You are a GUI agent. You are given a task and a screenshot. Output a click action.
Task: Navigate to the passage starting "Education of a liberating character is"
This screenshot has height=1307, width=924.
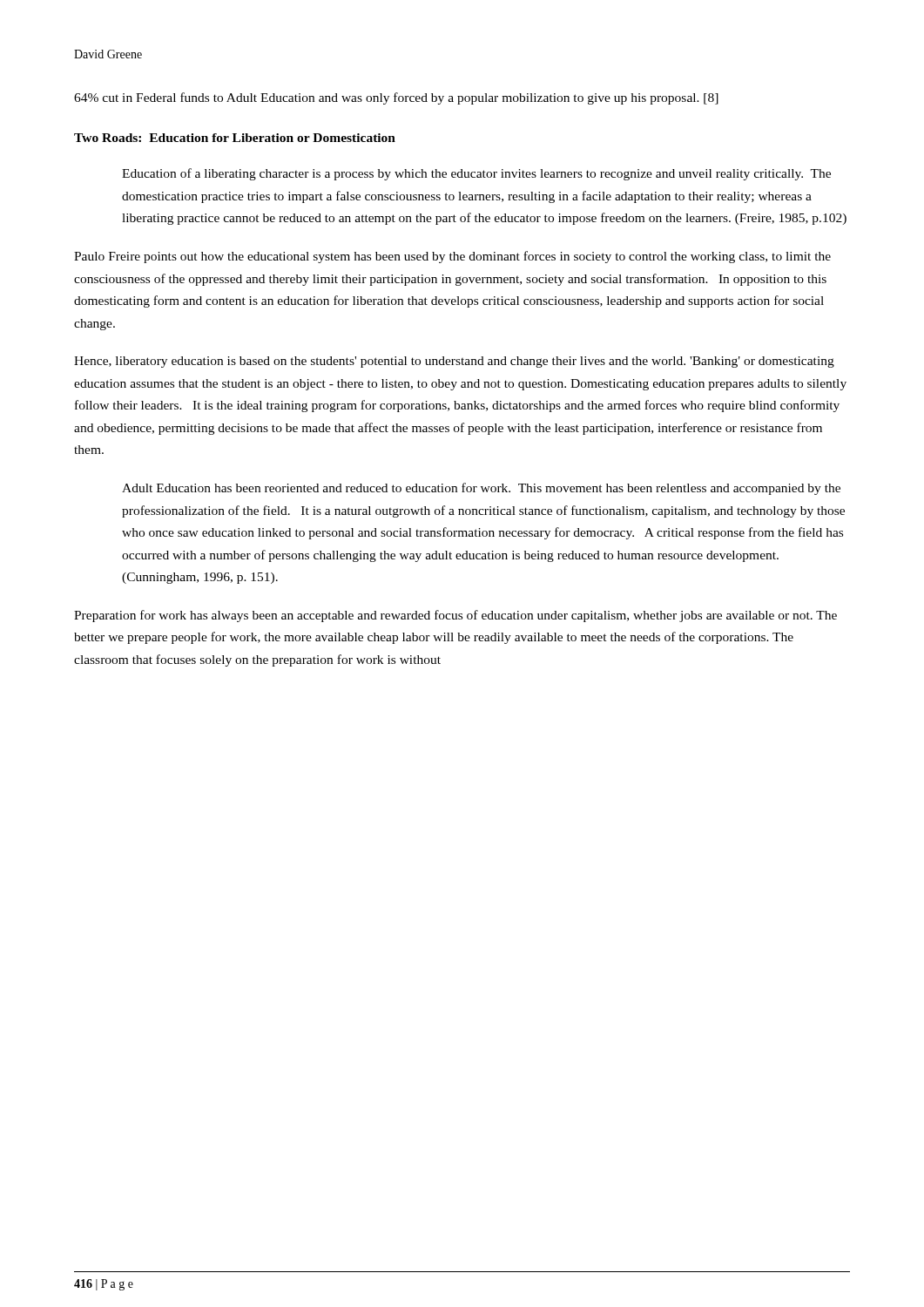pyautogui.click(x=484, y=195)
